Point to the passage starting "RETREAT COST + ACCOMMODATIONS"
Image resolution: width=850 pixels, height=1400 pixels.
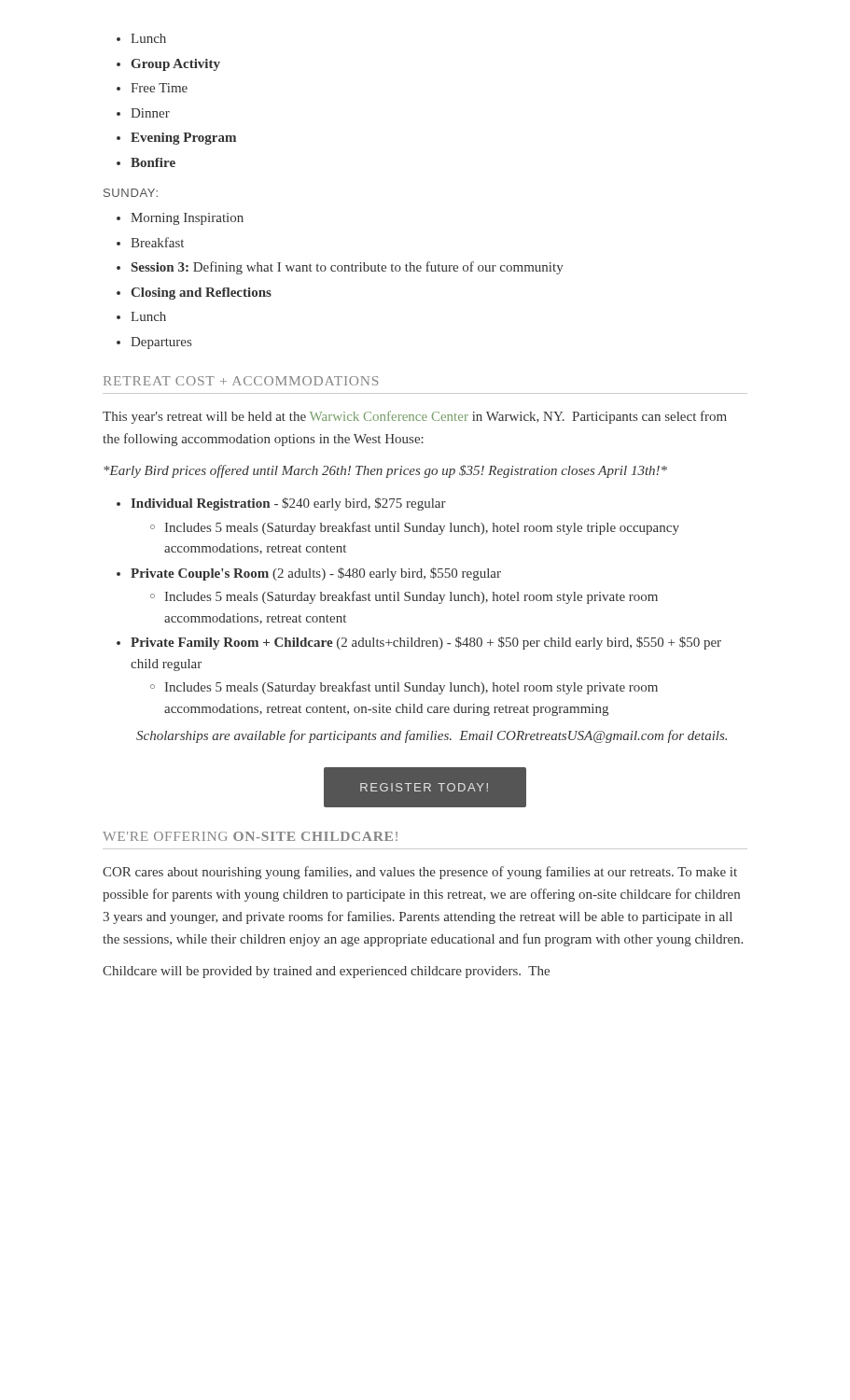point(241,380)
